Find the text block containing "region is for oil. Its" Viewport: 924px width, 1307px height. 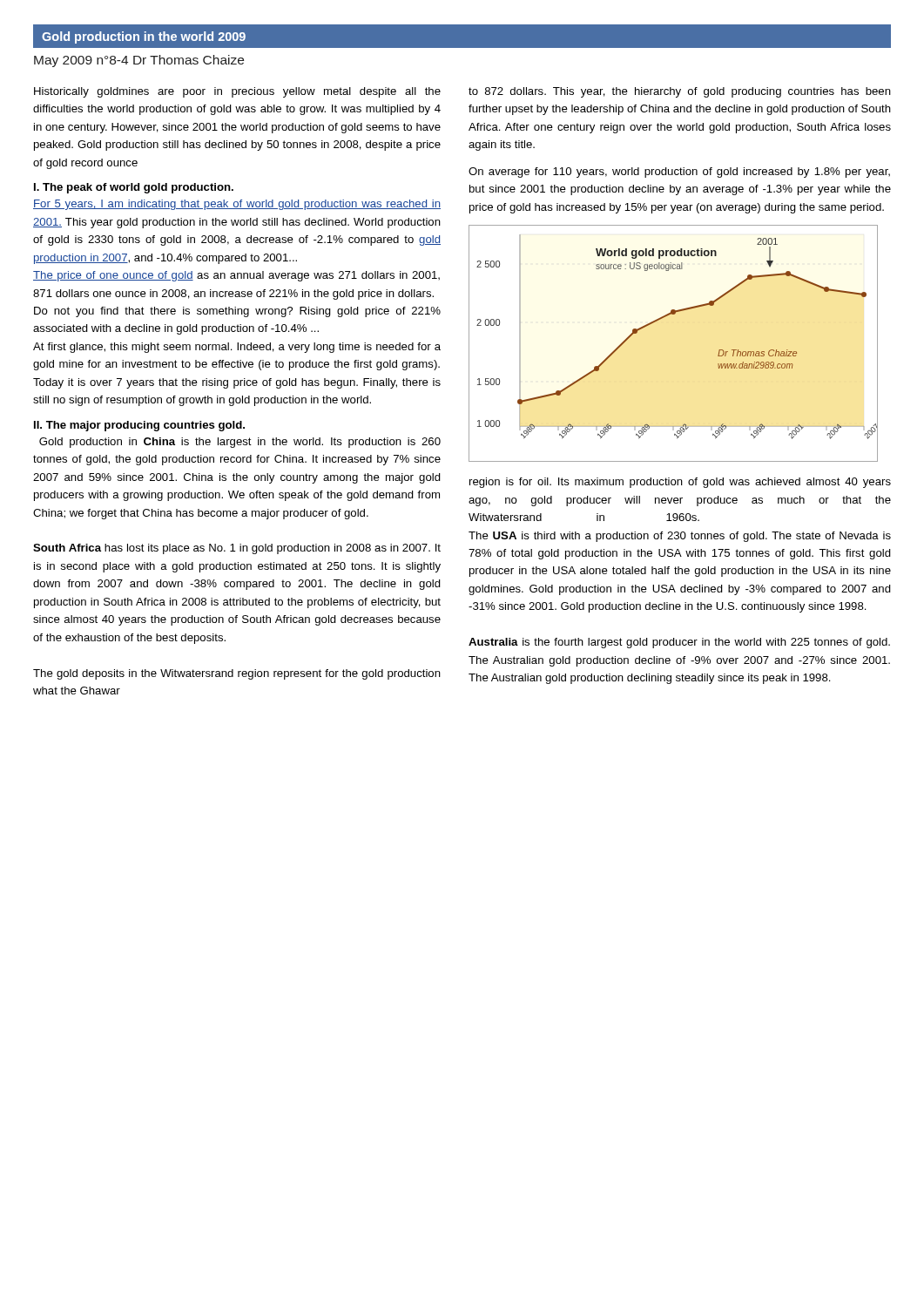tap(680, 580)
